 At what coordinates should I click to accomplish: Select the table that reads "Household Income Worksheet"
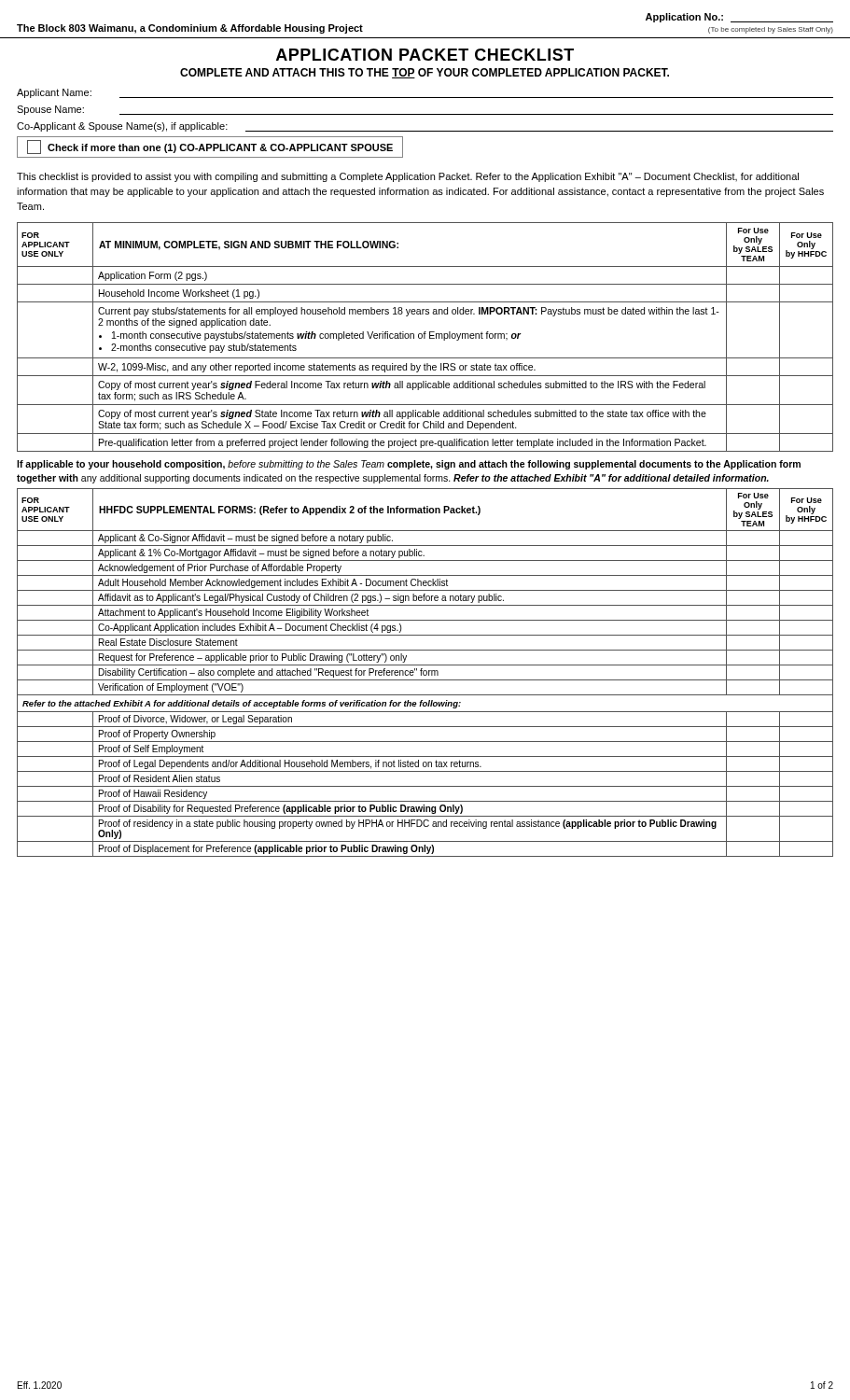[425, 337]
